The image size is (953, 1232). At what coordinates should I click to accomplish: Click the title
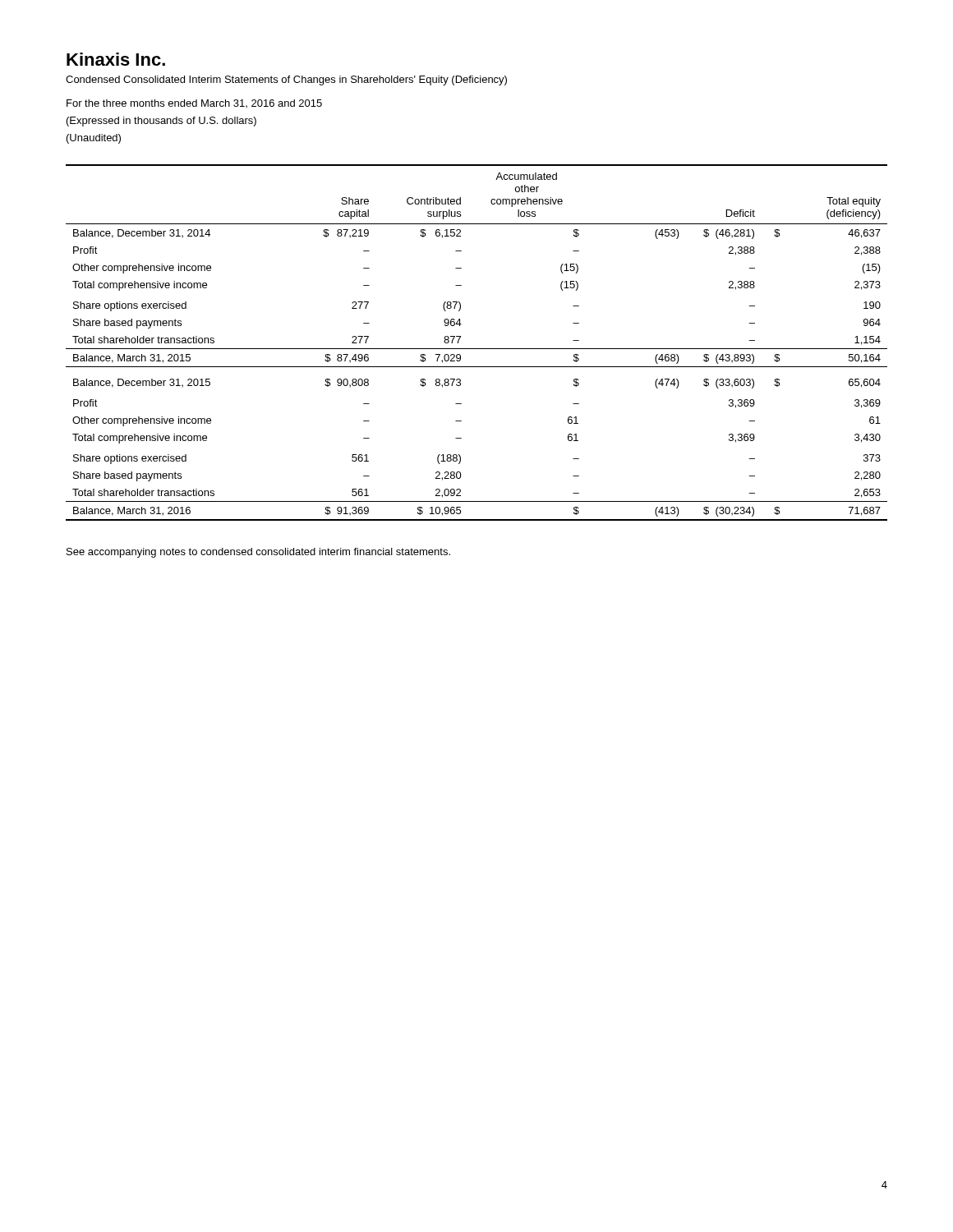pyautogui.click(x=116, y=60)
